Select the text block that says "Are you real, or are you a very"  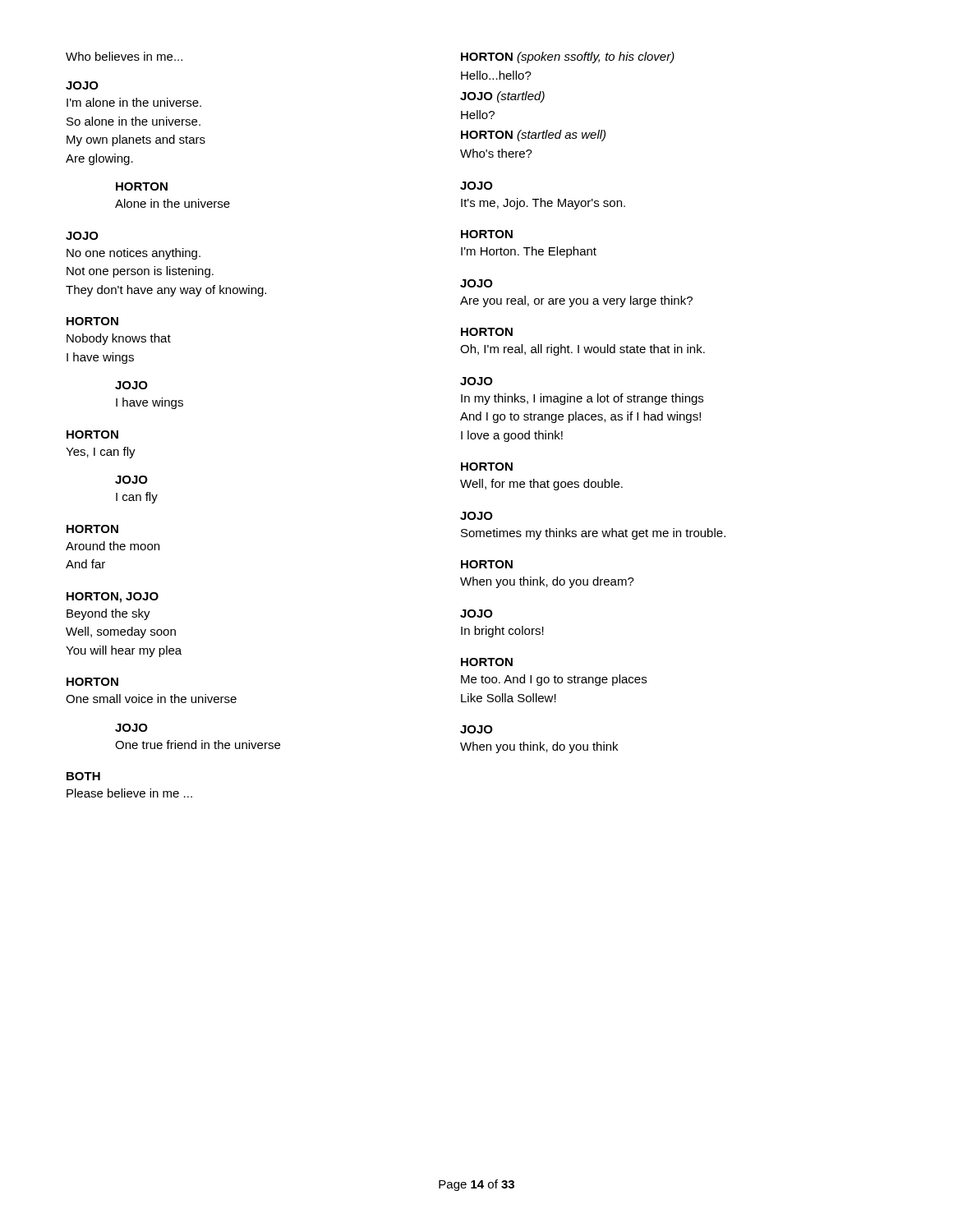pos(577,300)
